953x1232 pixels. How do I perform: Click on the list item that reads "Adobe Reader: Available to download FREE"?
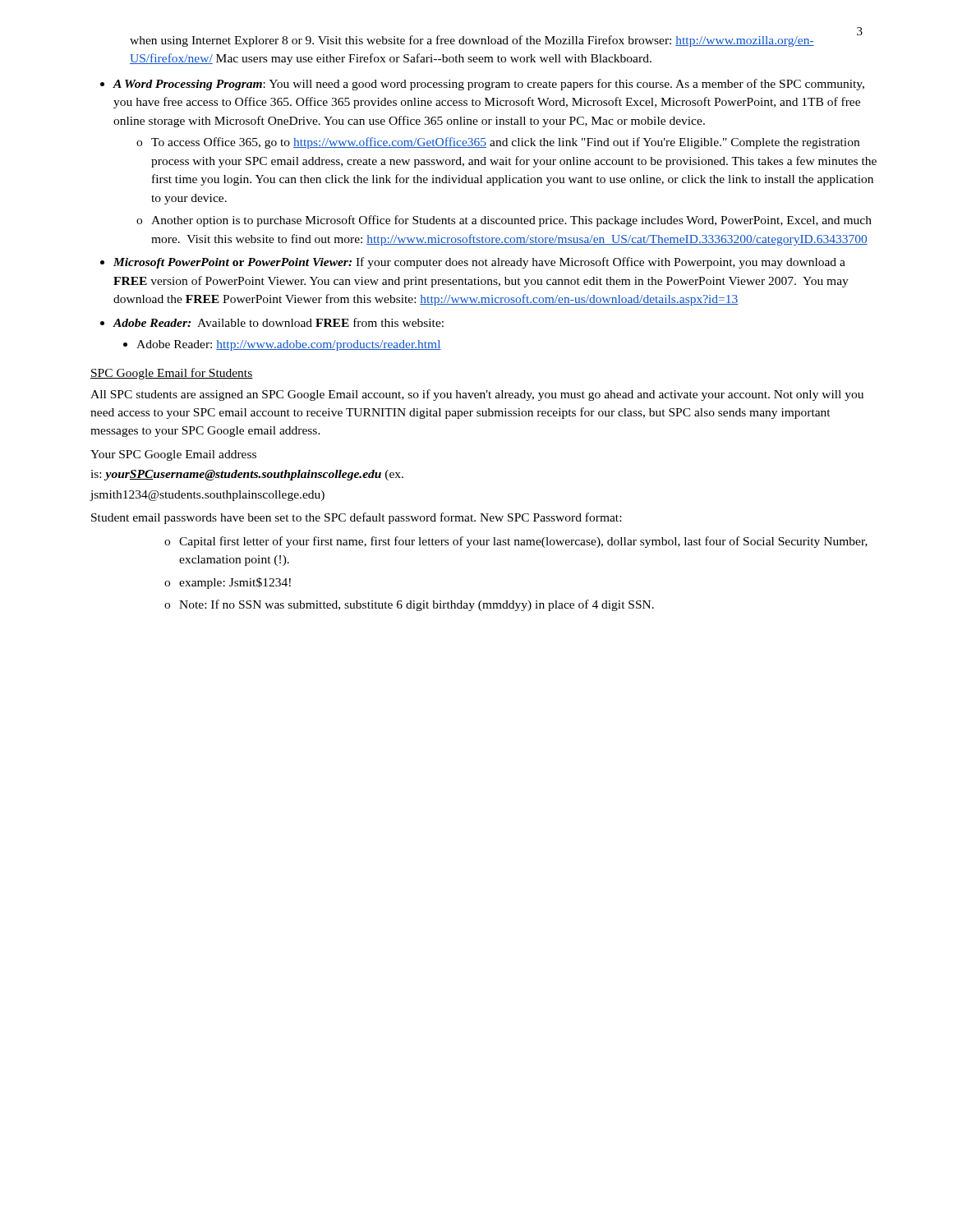point(279,322)
